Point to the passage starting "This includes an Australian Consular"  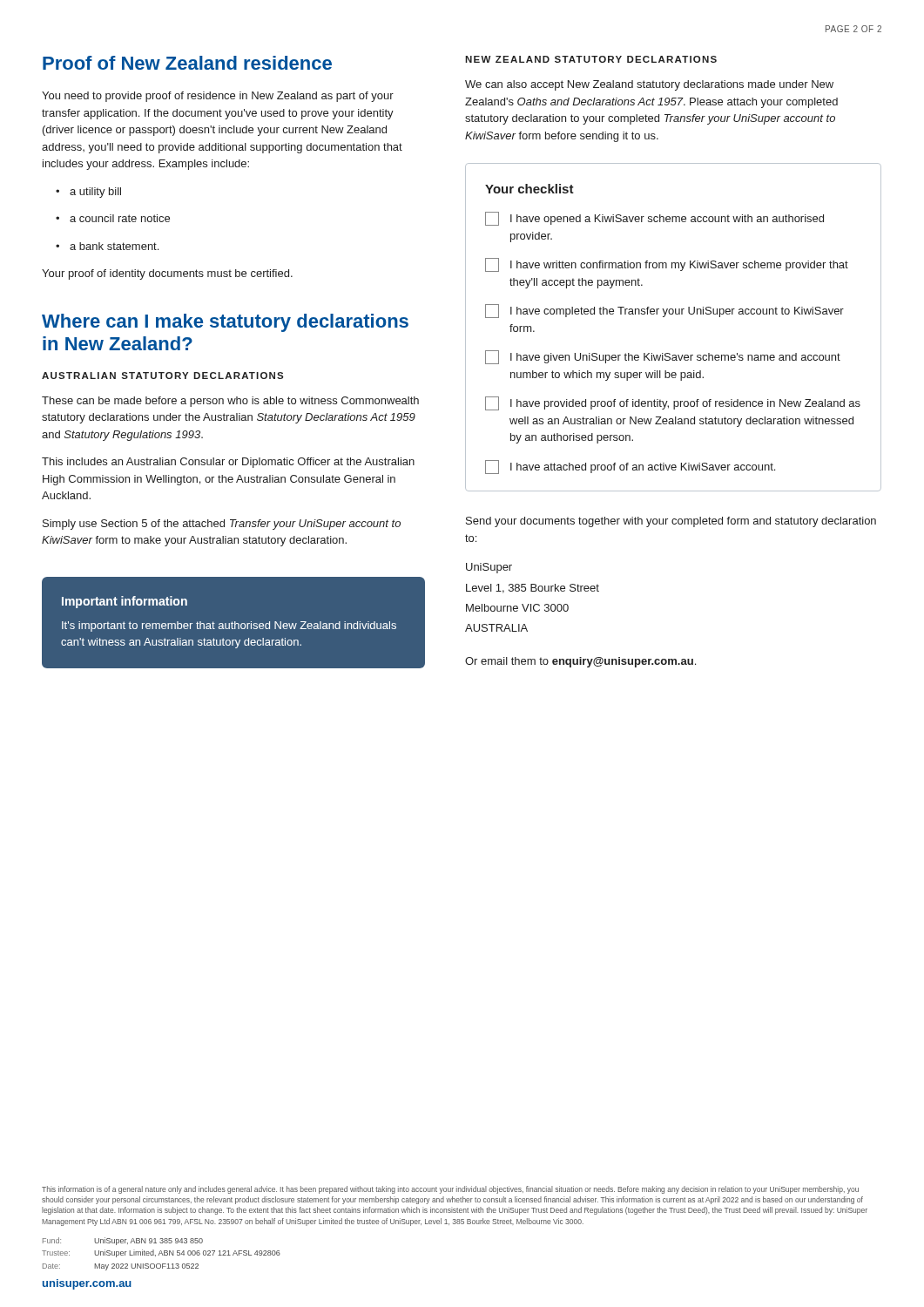pyautogui.click(x=233, y=479)
